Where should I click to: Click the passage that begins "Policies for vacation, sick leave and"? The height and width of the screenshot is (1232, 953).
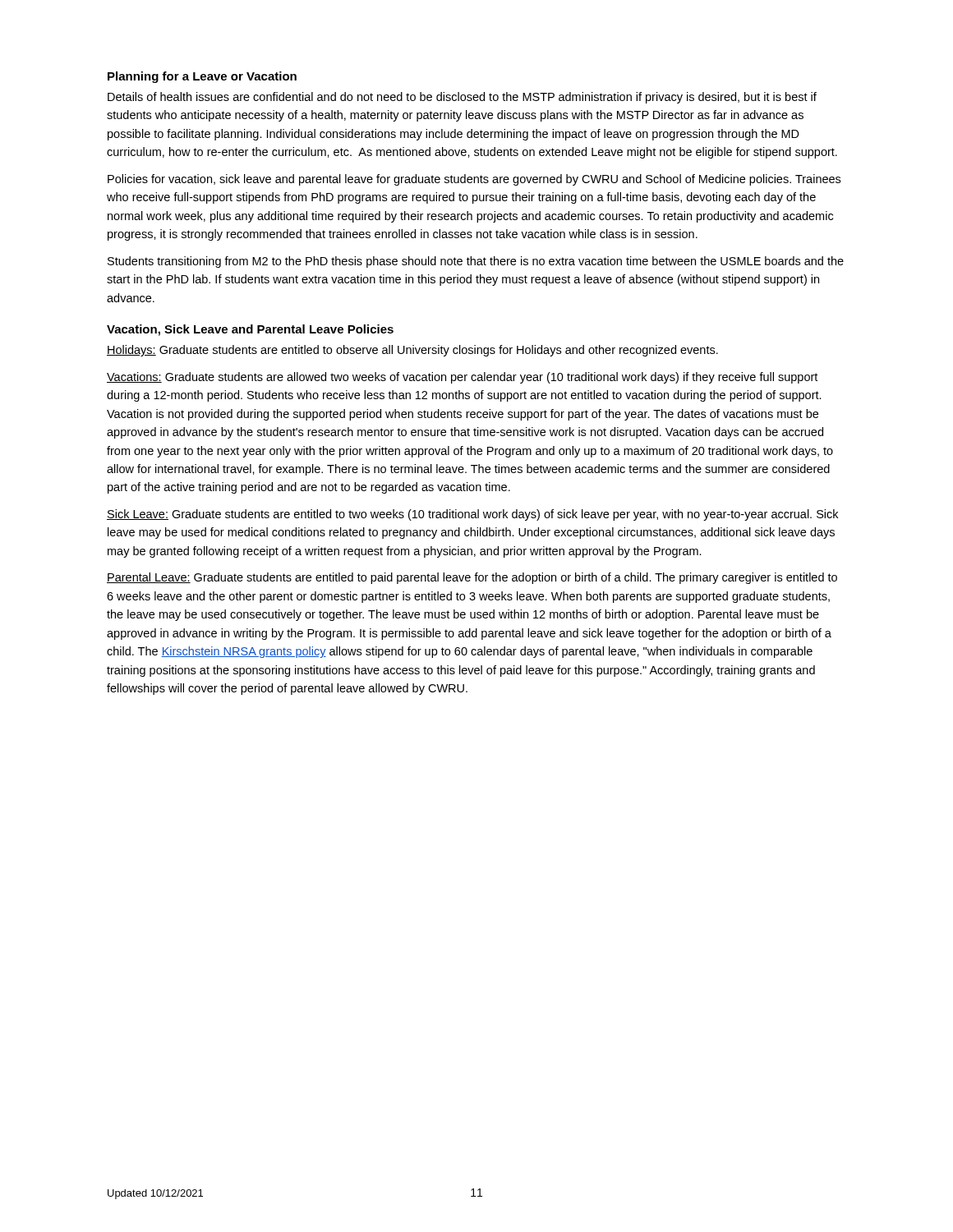click(474, 207)
